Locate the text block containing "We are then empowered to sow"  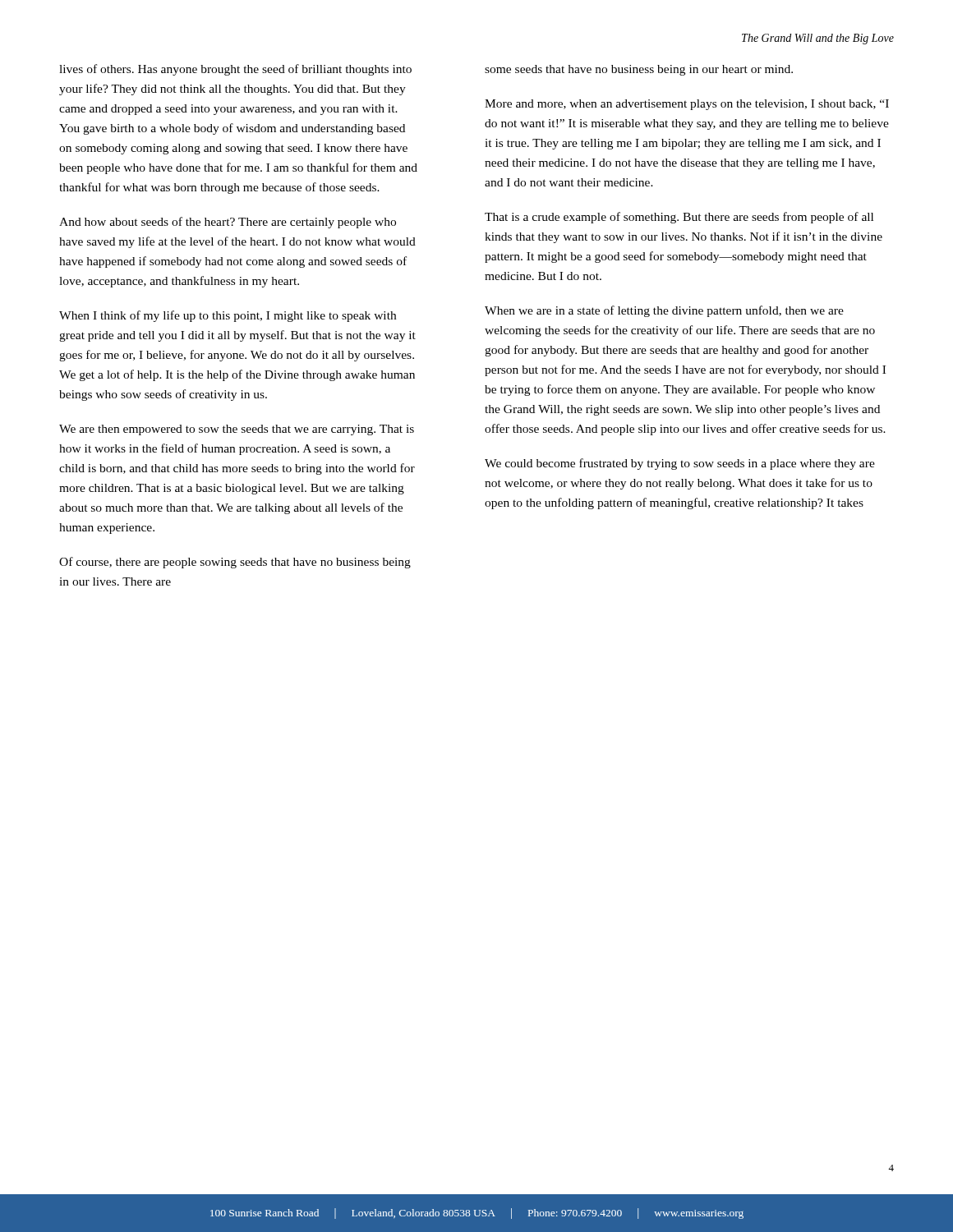[239, 478]
